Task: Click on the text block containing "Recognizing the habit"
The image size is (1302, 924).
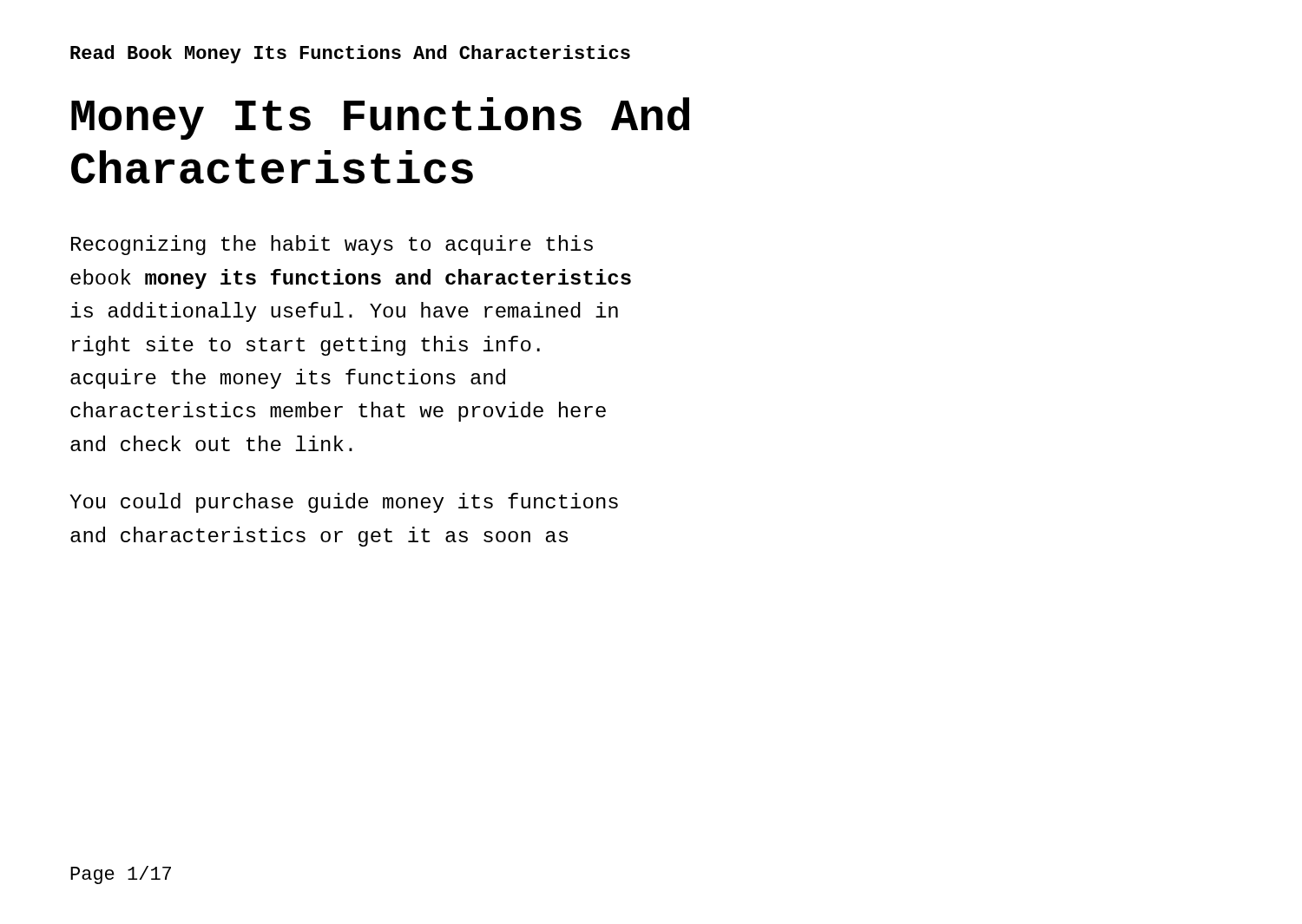Action: point(351,345)
